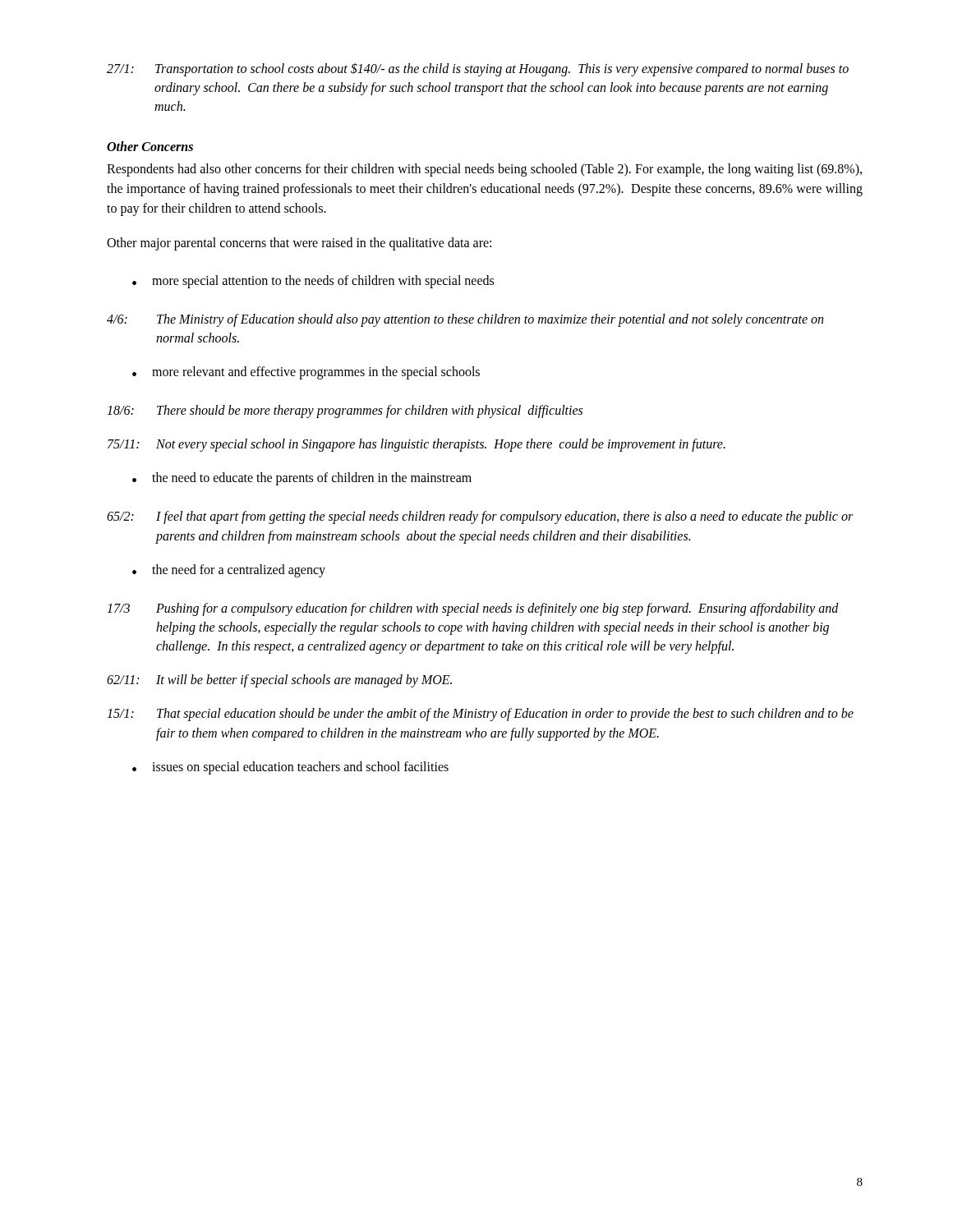Image resolution: width=953 pixels, height=1232 pixels.
Task: Find the element starting "17/3 Pushing for a compulsory education"
Action: pyautogui.click(x=485, y=627)
